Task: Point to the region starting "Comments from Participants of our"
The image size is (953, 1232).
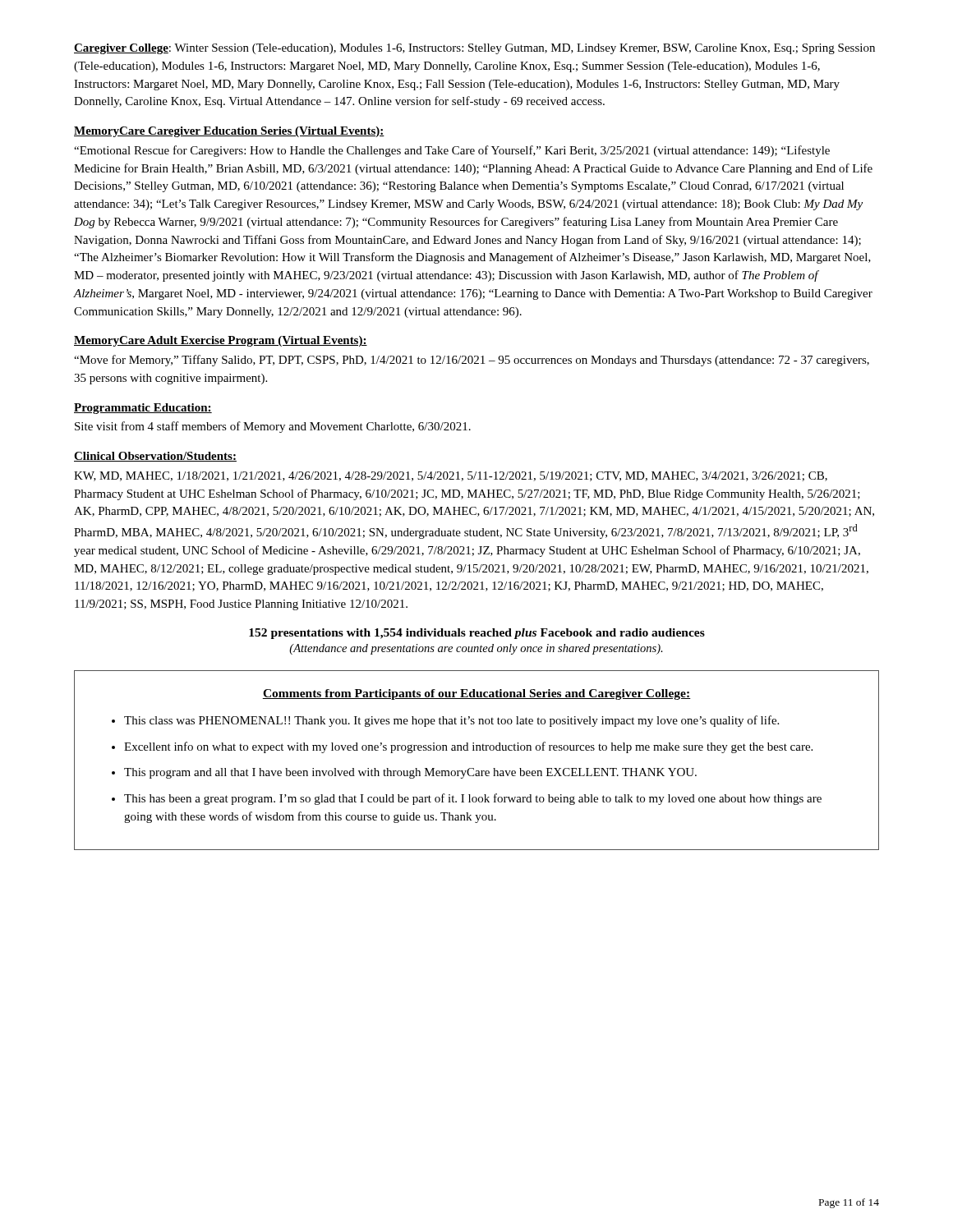Action: pos(476,693)
